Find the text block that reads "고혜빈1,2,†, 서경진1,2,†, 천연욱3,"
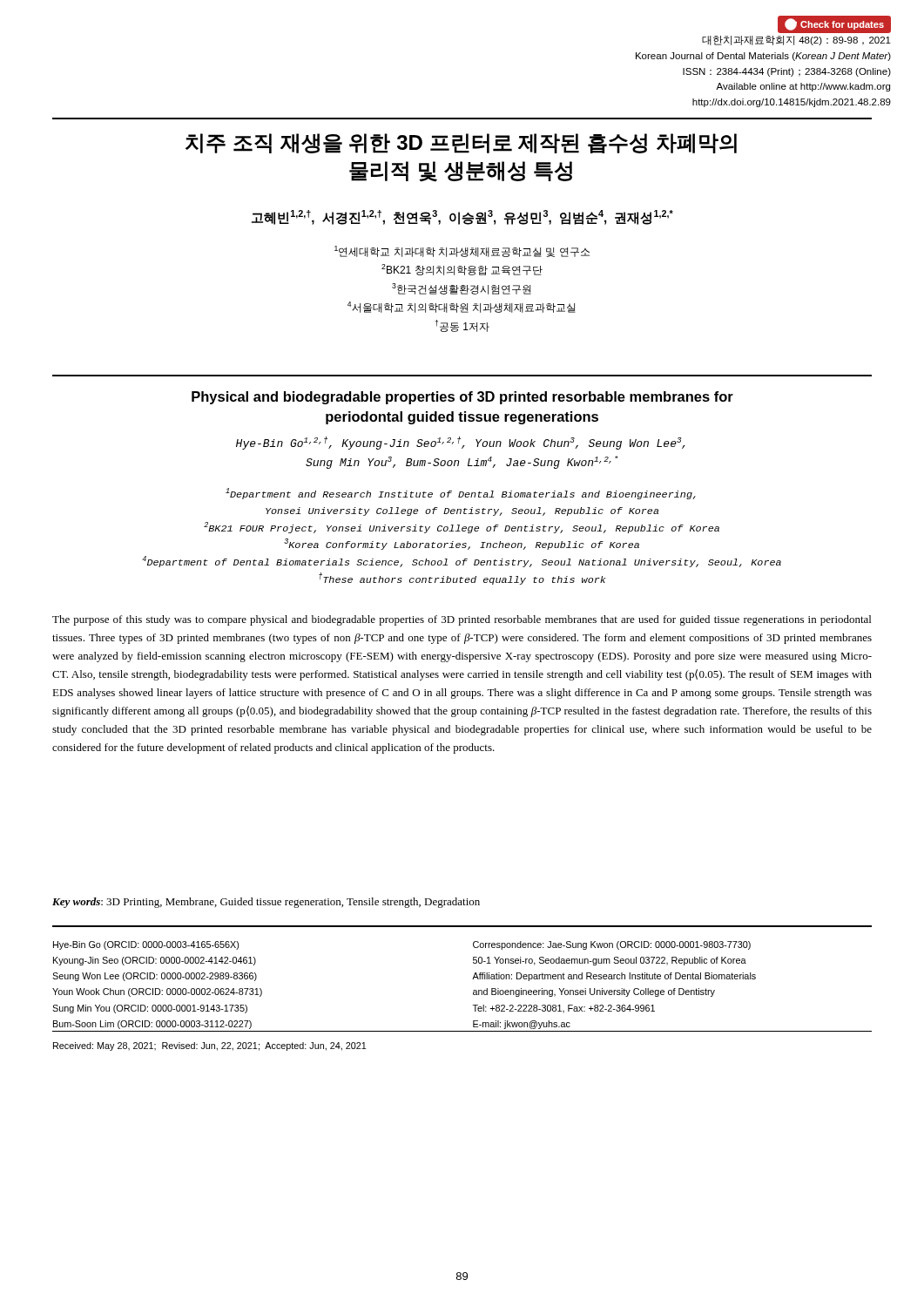The image size is (924, 1307). pos(462,217)
